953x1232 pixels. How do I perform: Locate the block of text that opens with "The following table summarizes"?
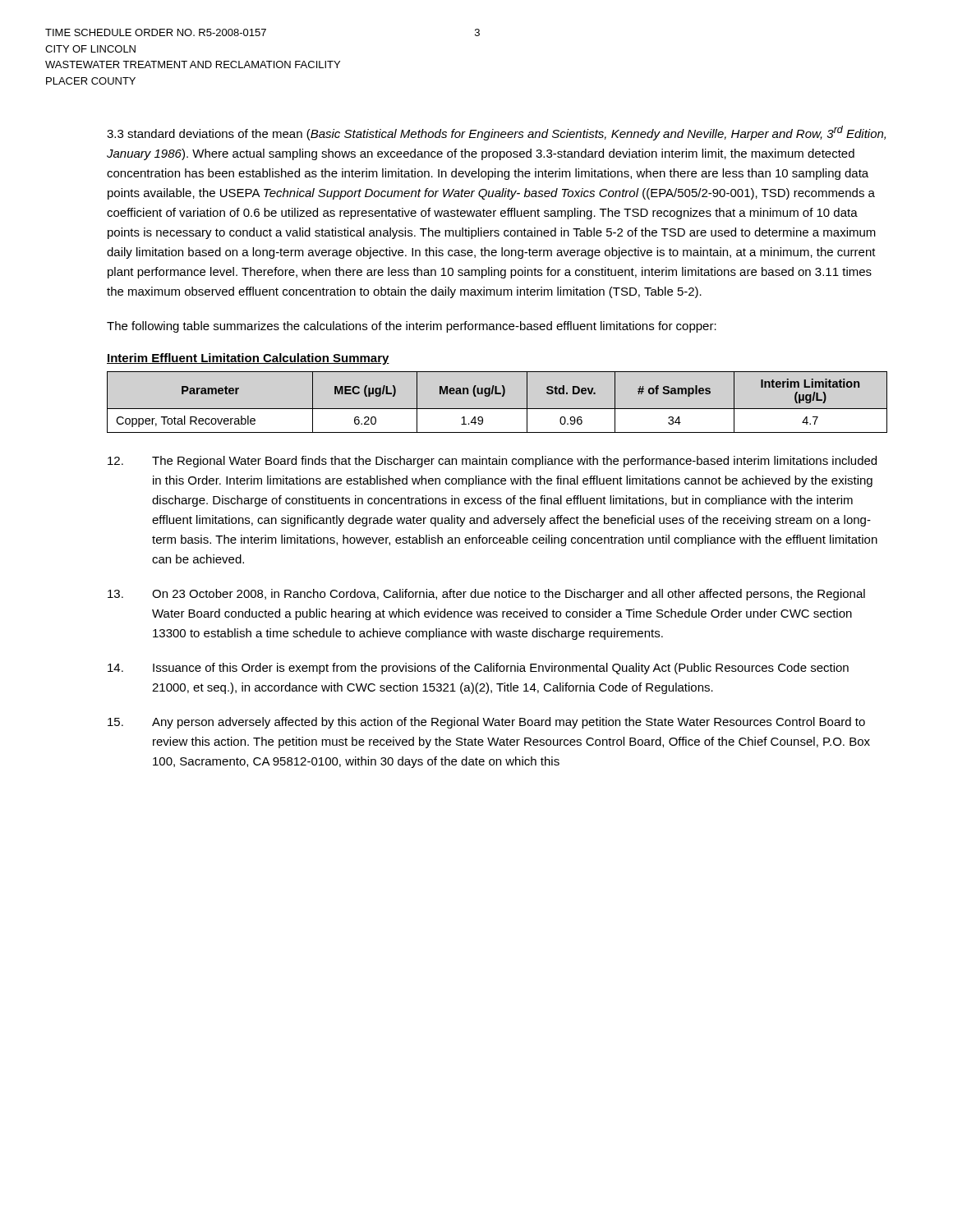point(497,326)
